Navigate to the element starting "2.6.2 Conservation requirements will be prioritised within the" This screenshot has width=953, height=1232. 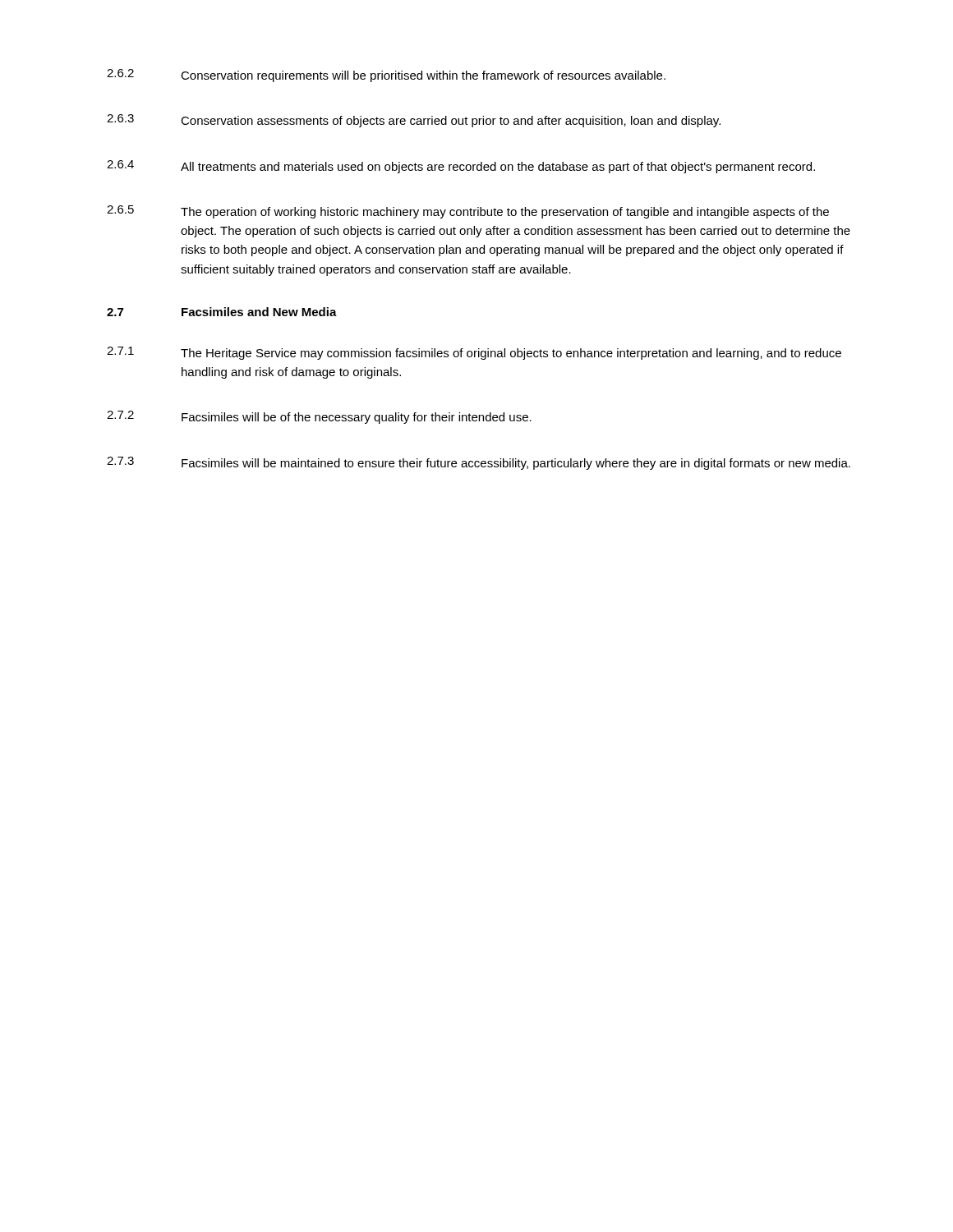click(481, 75)
